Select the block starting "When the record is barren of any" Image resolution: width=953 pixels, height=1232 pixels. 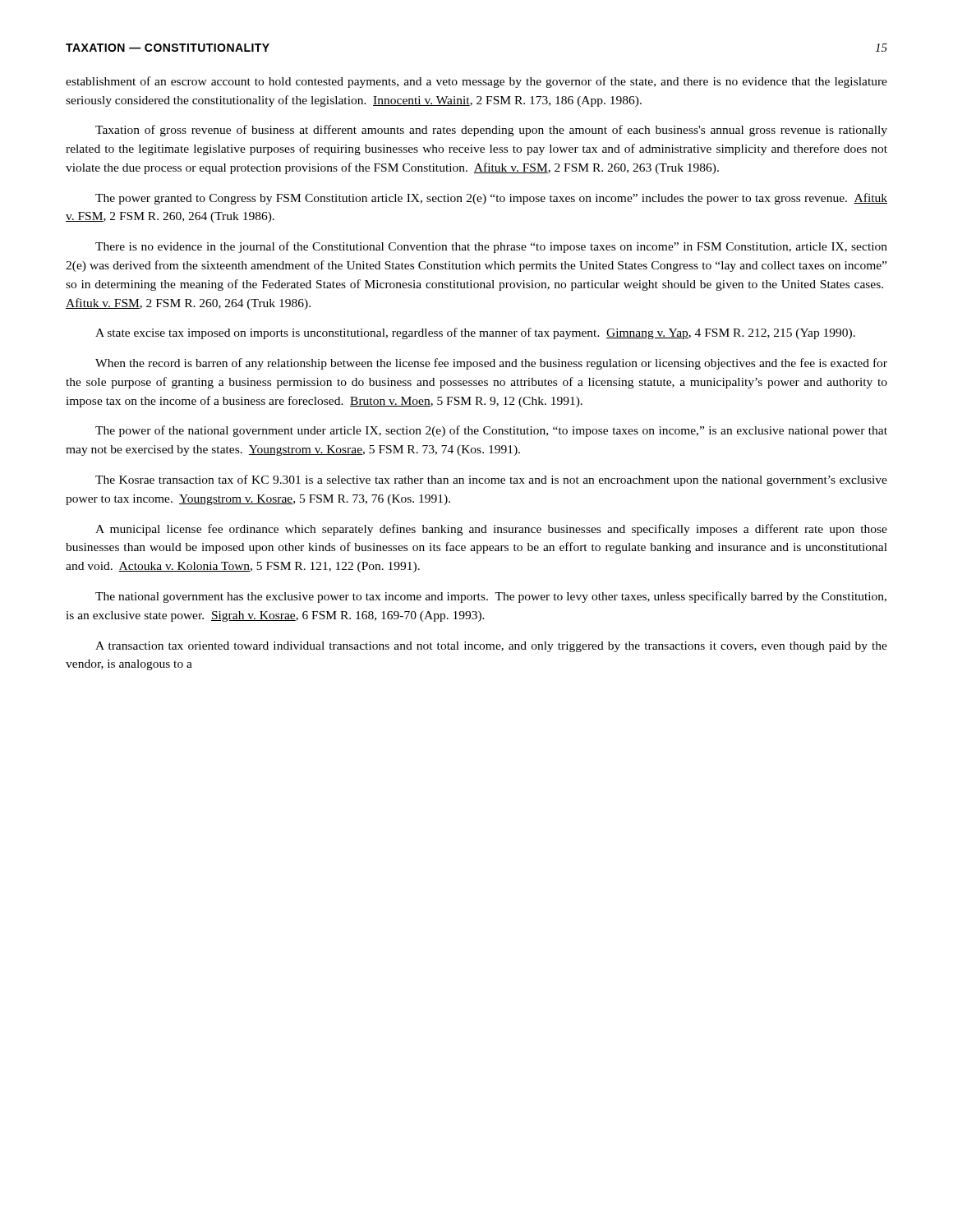pos(476,381)
